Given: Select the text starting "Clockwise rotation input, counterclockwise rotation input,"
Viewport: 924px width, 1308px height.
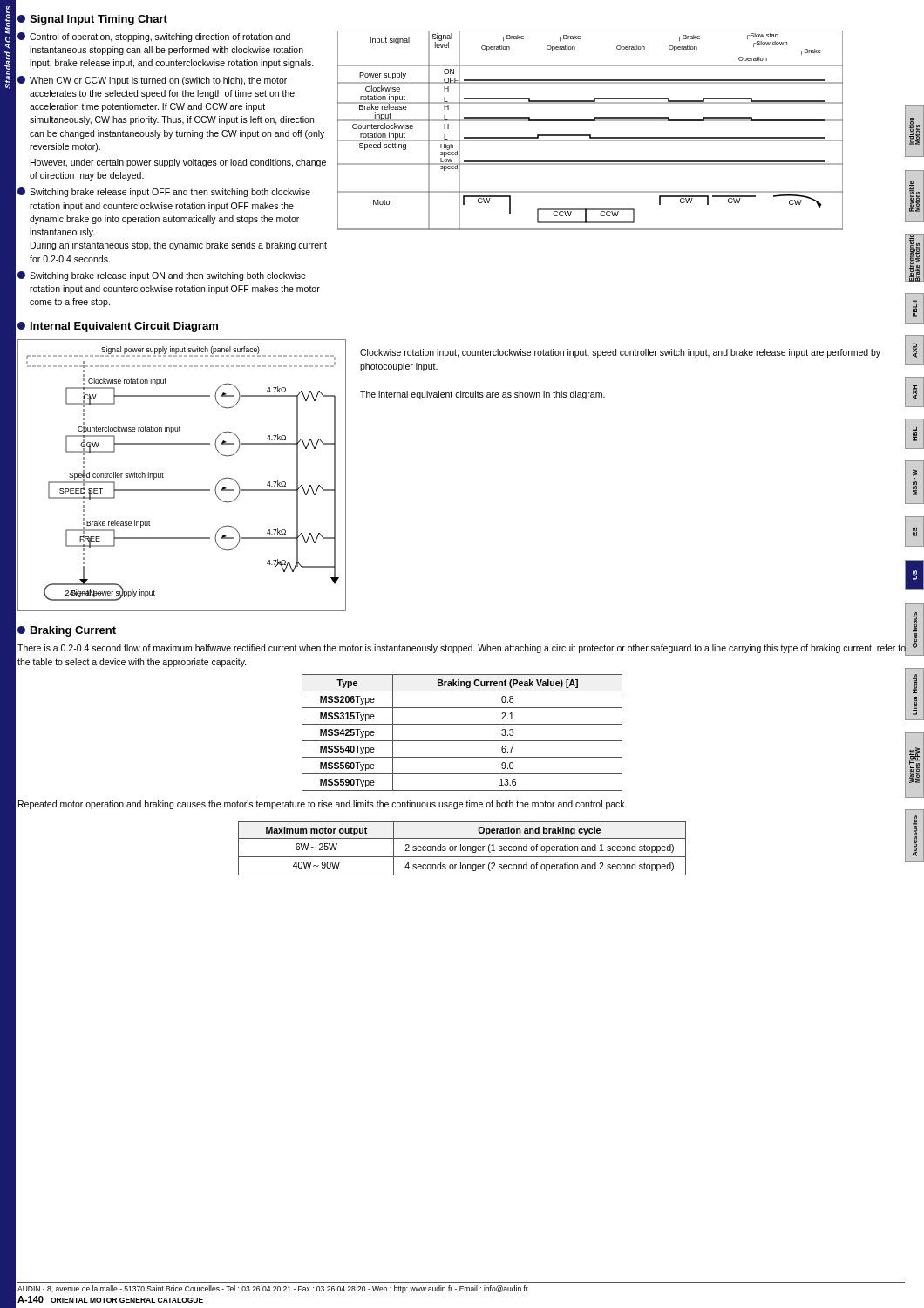Looking at the screenshot, I should [x=620, y=353].
